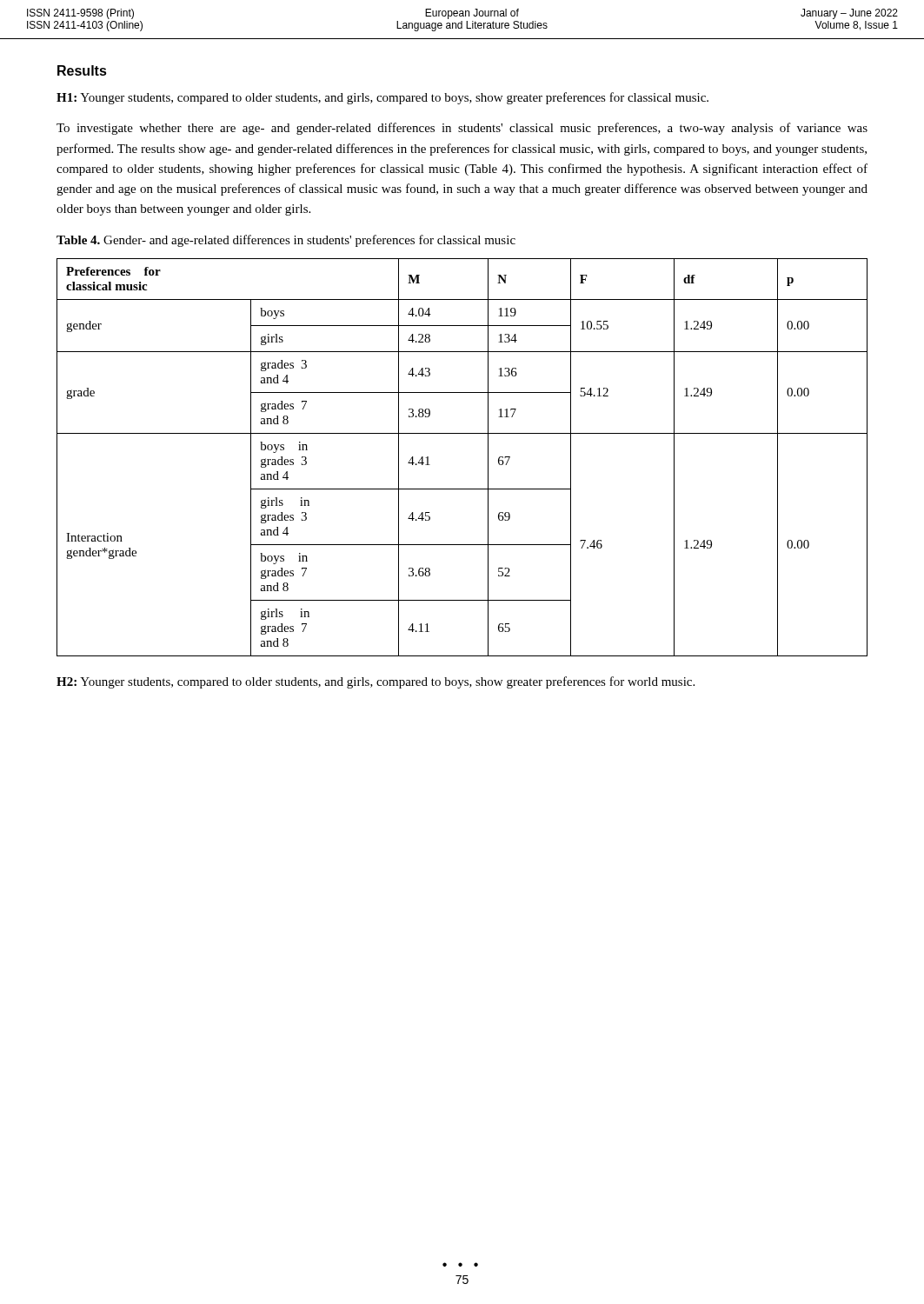
Task: Click on the table containing "grades 3 and"
Action: click(462, 457)
